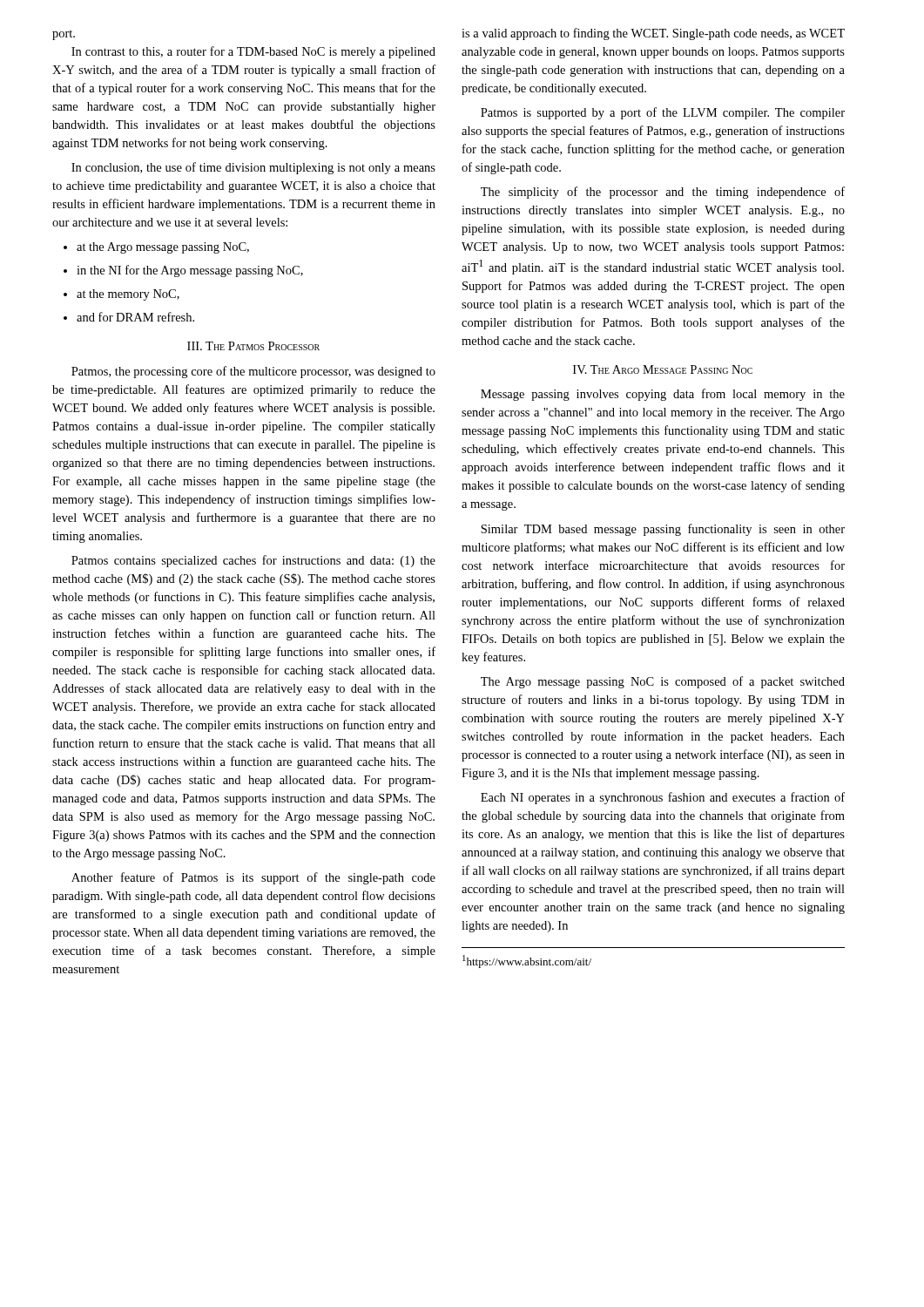Locate the list item containing "at the Argo"

[x=244, y=247]
